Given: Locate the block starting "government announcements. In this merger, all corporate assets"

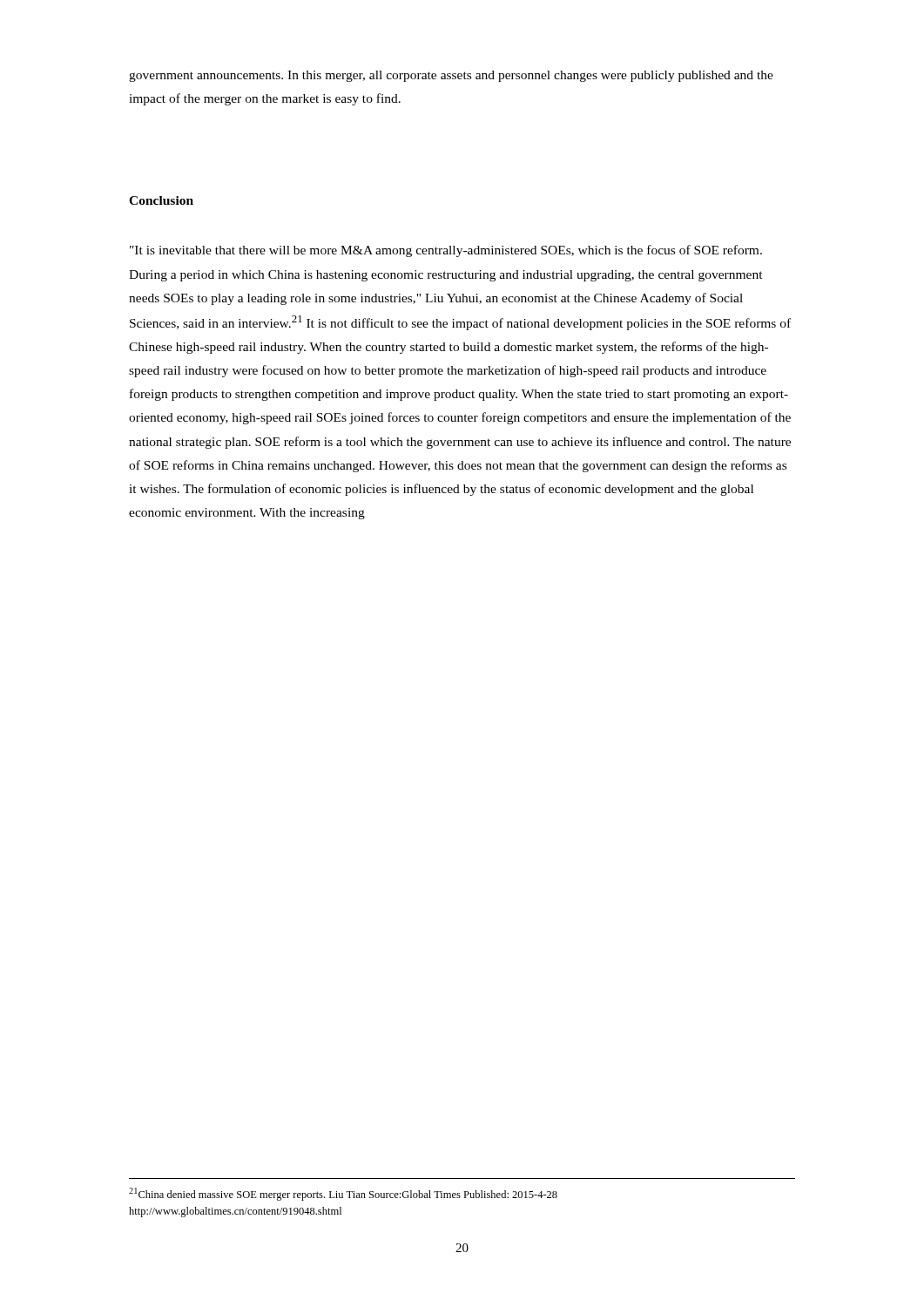Looking at the screenshot, I should point(451,86).
